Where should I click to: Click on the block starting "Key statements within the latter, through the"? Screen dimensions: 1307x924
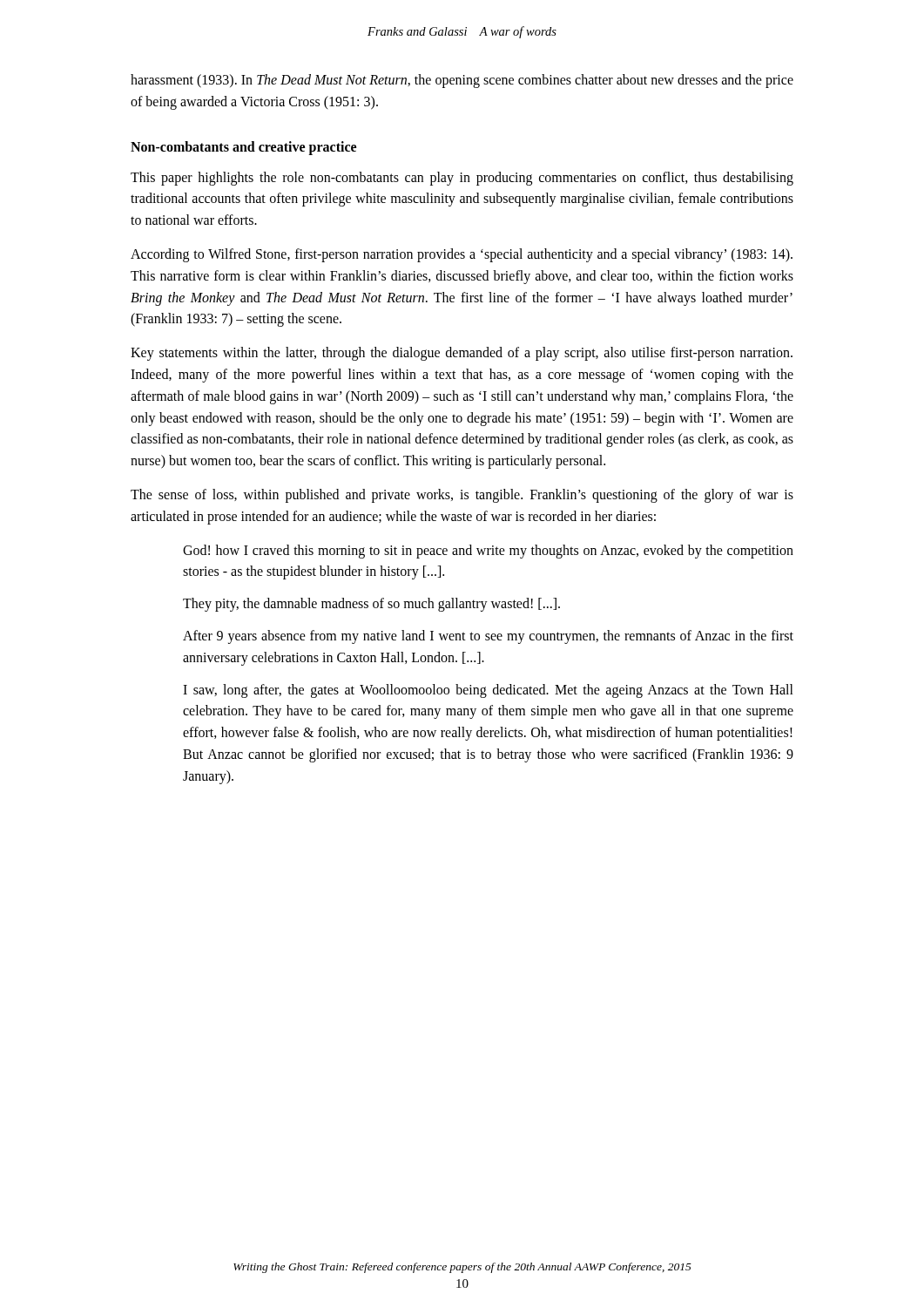click(462, 407)
